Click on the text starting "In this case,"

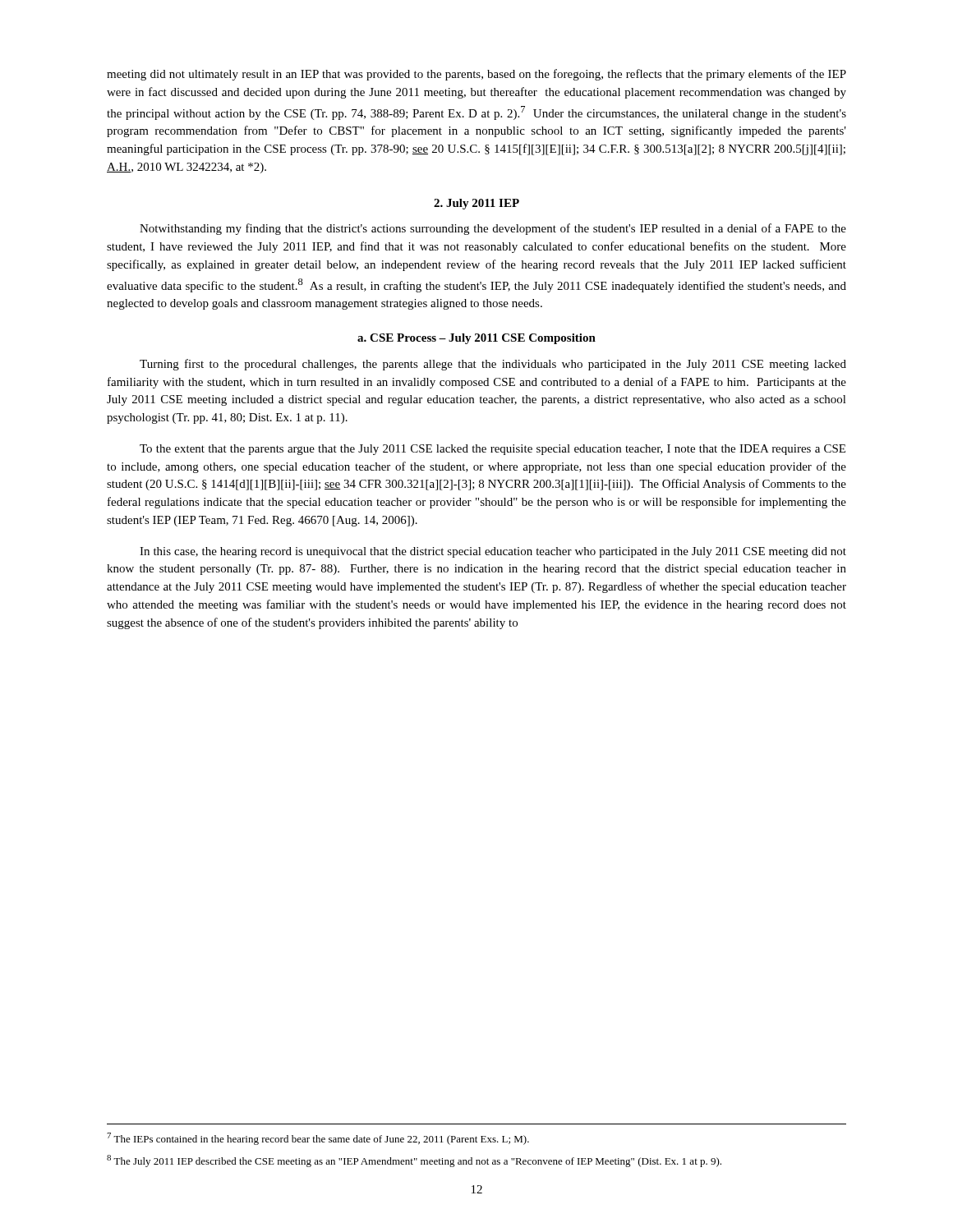476,586
